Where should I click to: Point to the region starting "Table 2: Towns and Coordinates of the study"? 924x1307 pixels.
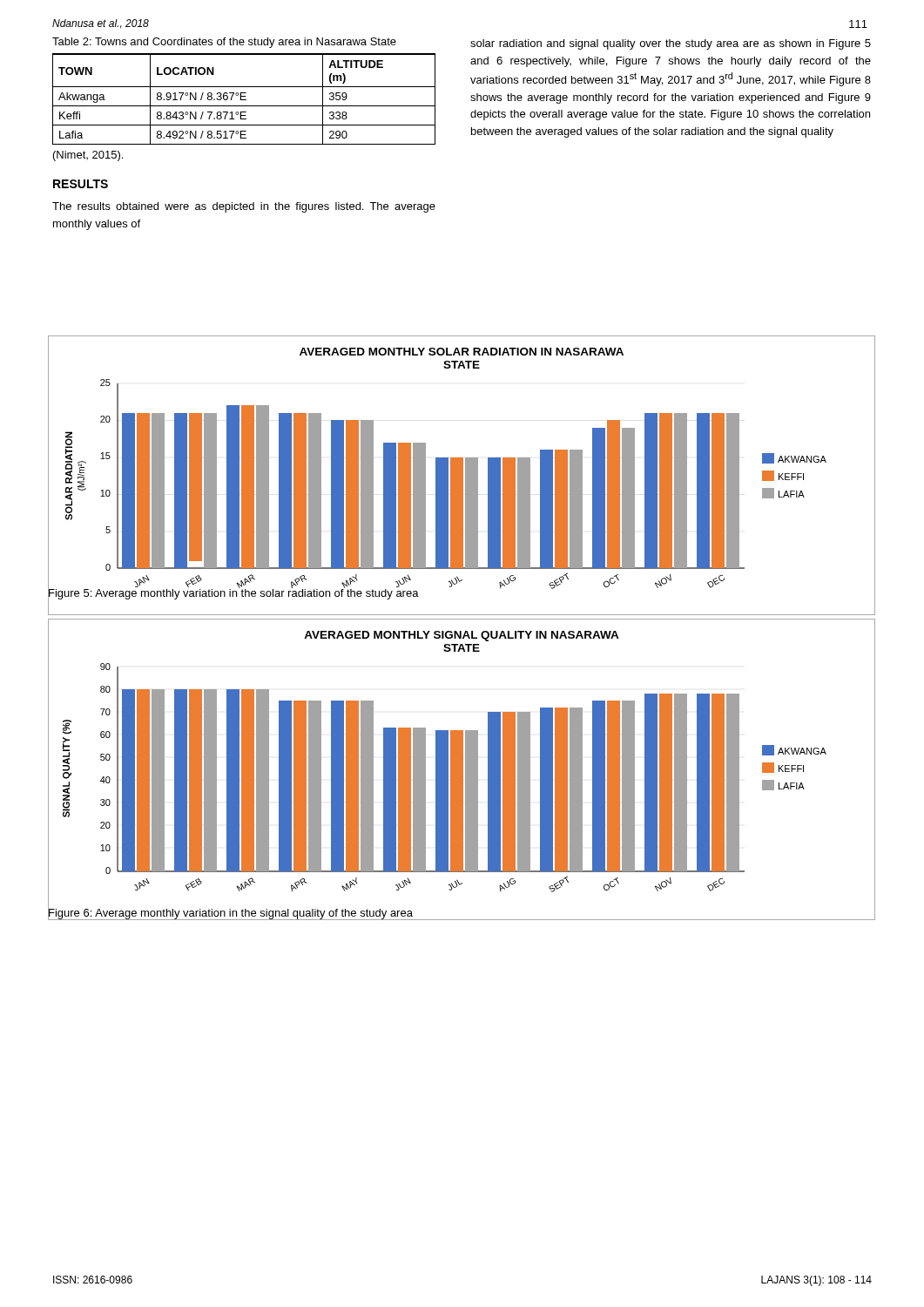pos(224,41)
